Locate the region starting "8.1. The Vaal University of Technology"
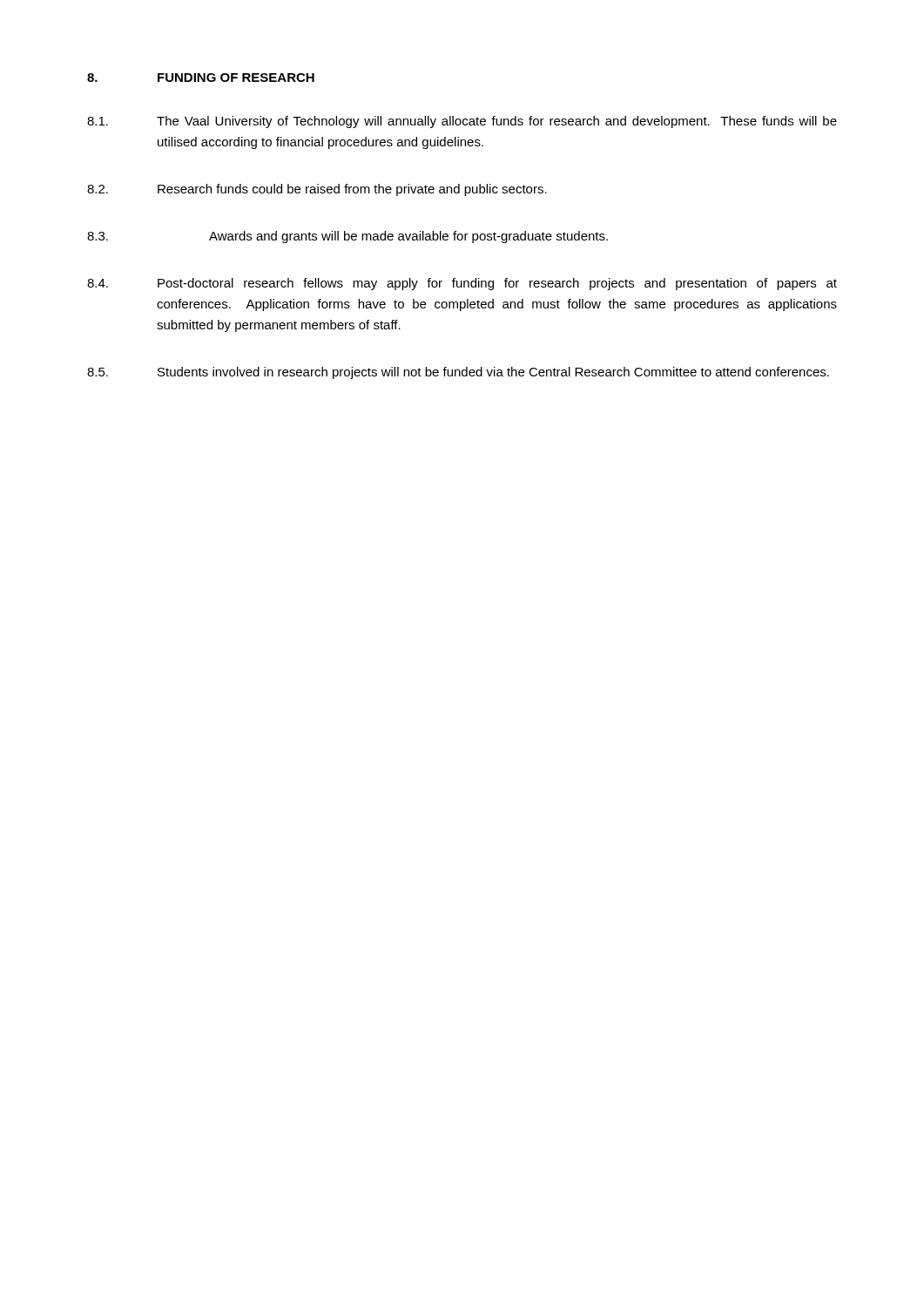924x1307 pixels. 462,132
